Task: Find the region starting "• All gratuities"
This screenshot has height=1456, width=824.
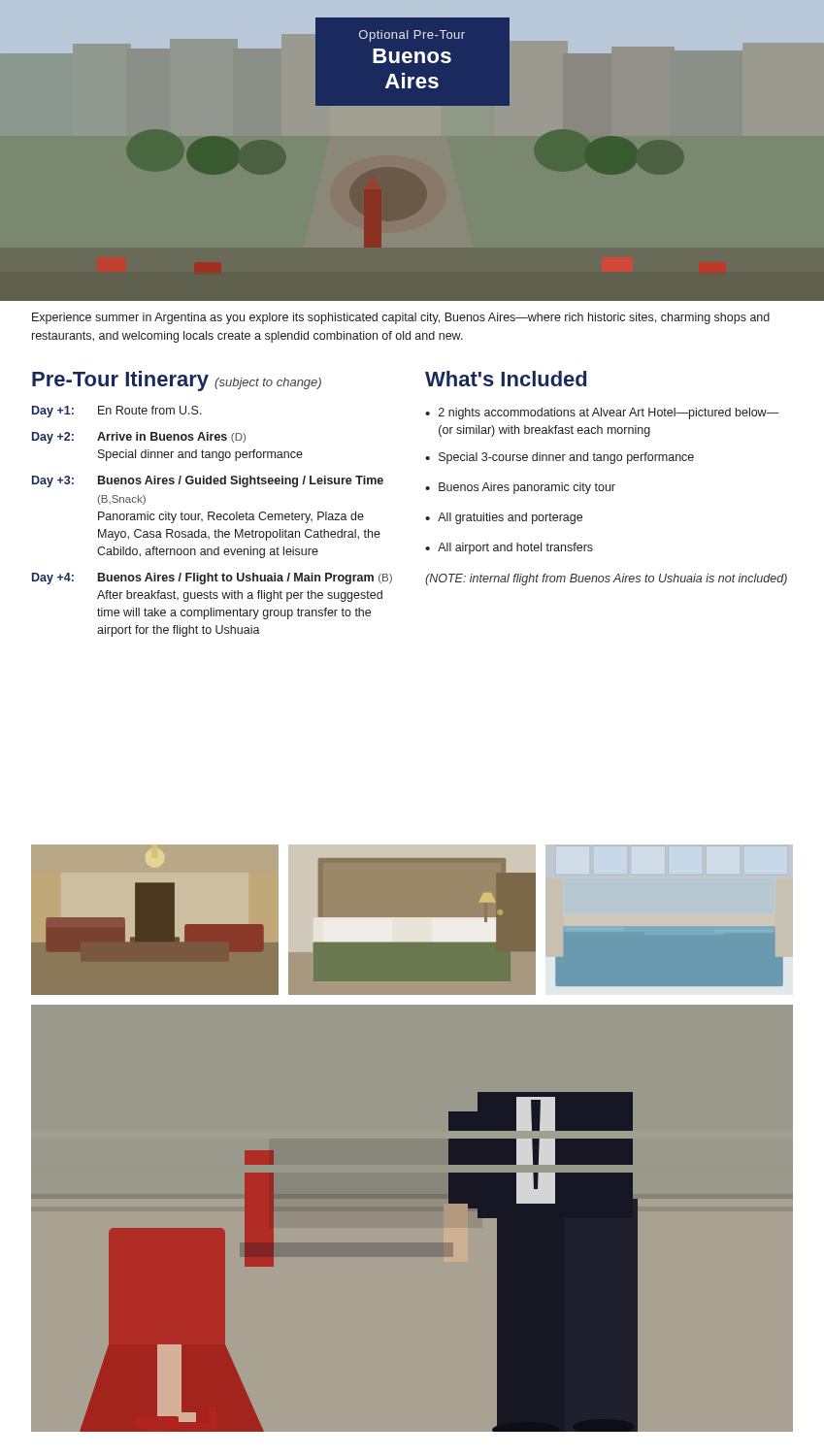Action: [504, 518]
